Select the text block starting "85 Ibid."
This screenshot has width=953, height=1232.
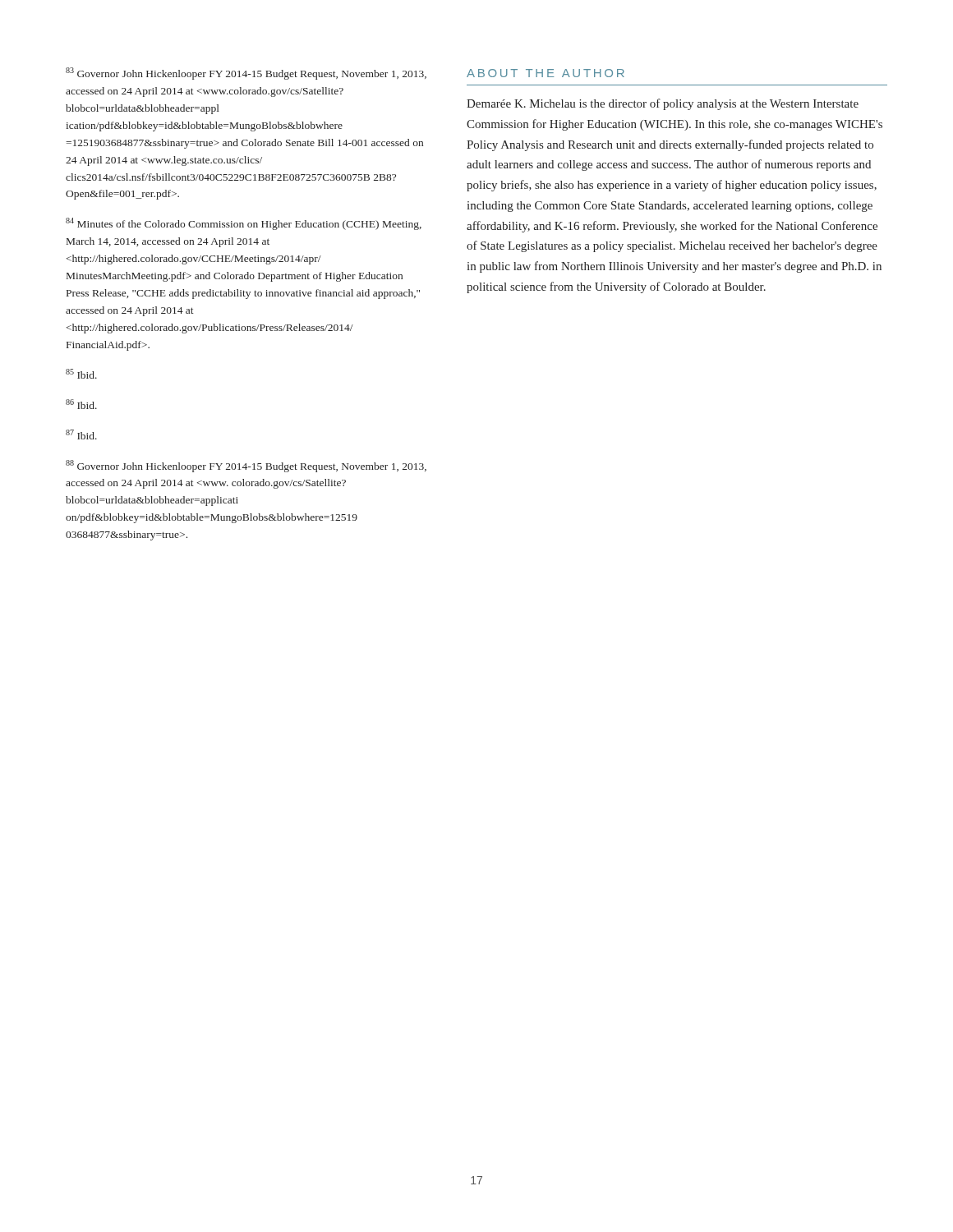tap(82, 374)
